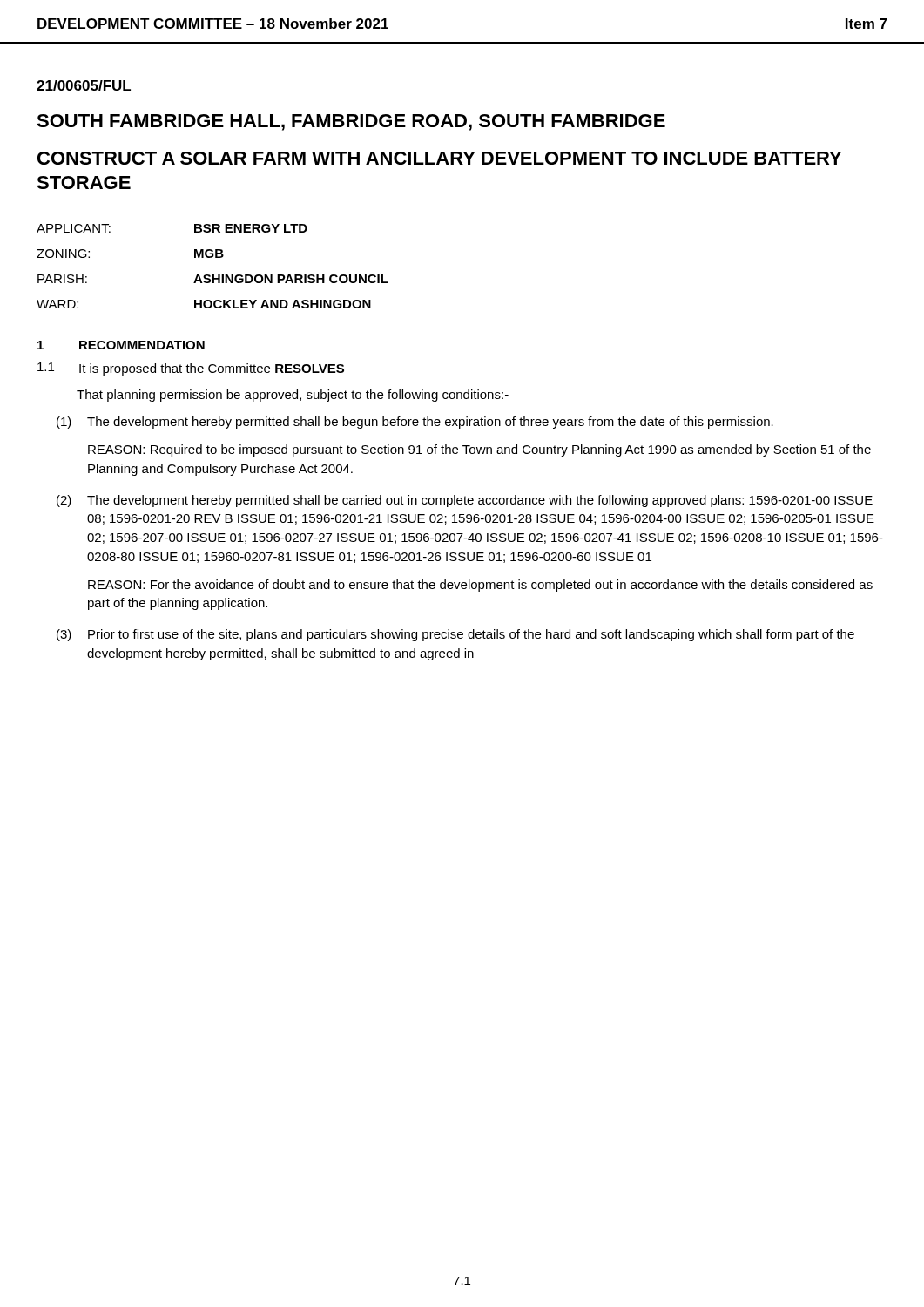Click on the block starting "REASON: For the"
This screenshot has height=1307, width=924.
(480, 593)
